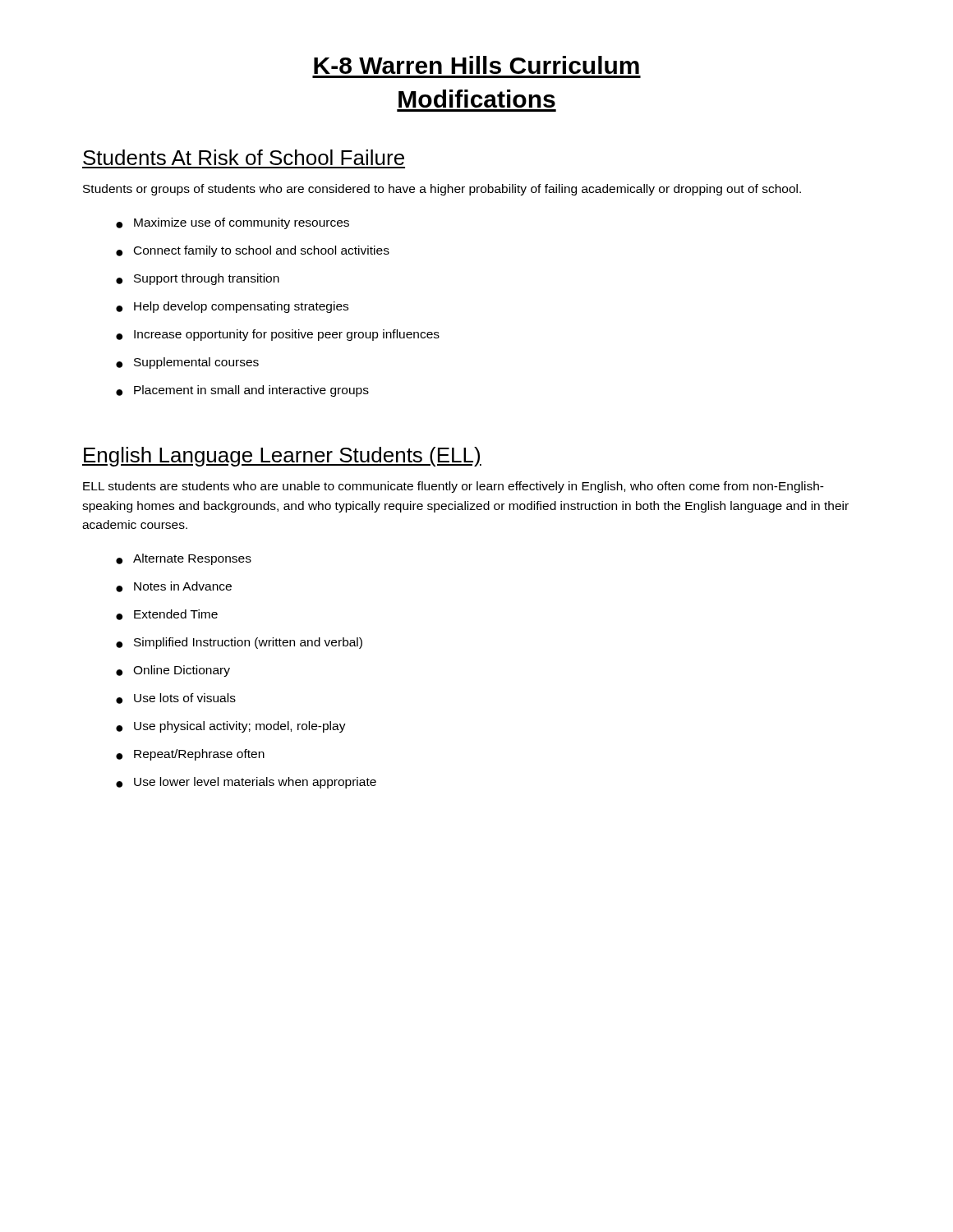Point to the section header beginning "Students At Risk"
The image size is (953, 1232).
pyautogui.click(x=244, y=157)
